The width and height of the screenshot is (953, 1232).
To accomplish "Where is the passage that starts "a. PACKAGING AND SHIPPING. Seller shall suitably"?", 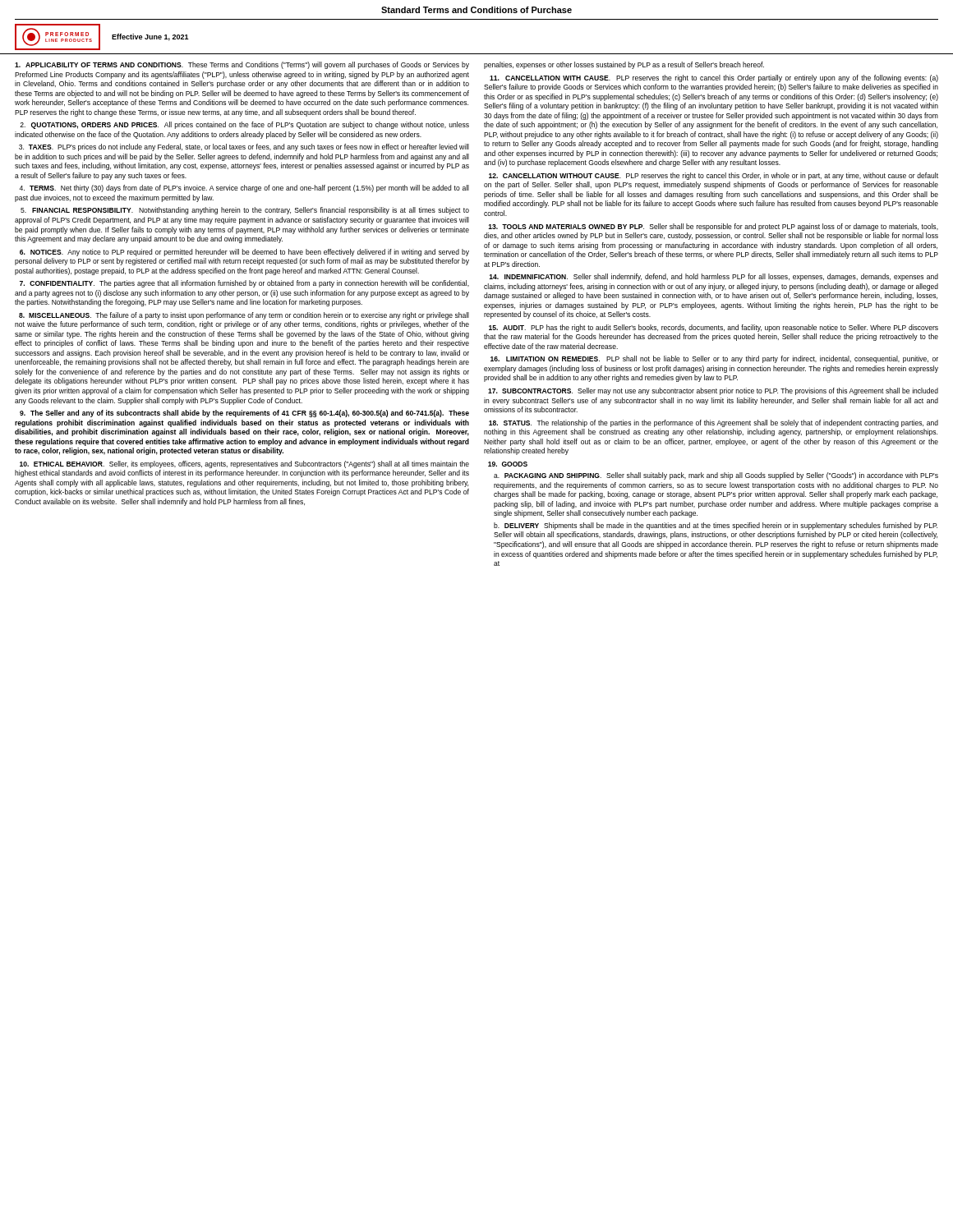I will [716, 495].
